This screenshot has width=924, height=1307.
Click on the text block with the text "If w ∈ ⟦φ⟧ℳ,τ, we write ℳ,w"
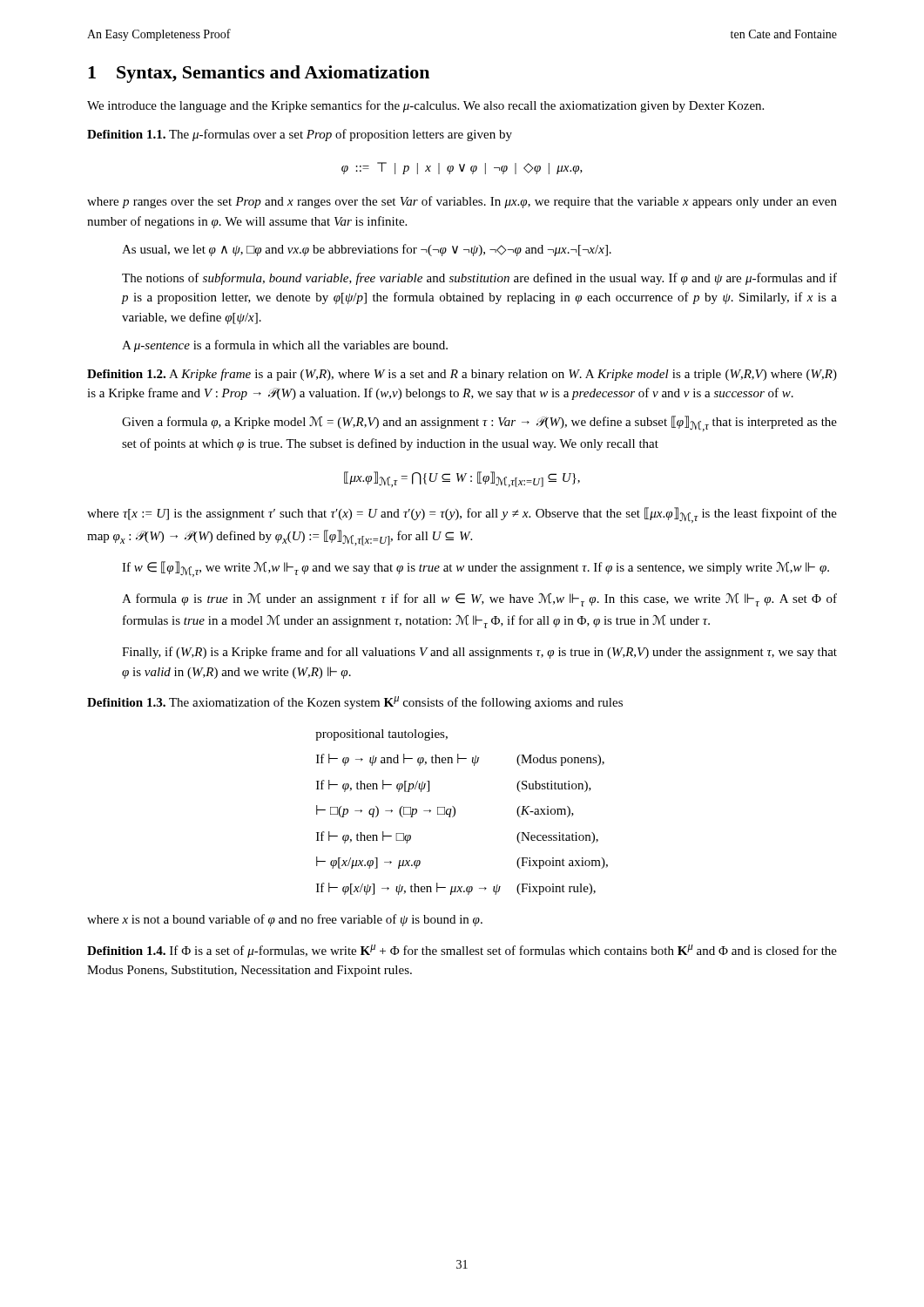point(479,569)
